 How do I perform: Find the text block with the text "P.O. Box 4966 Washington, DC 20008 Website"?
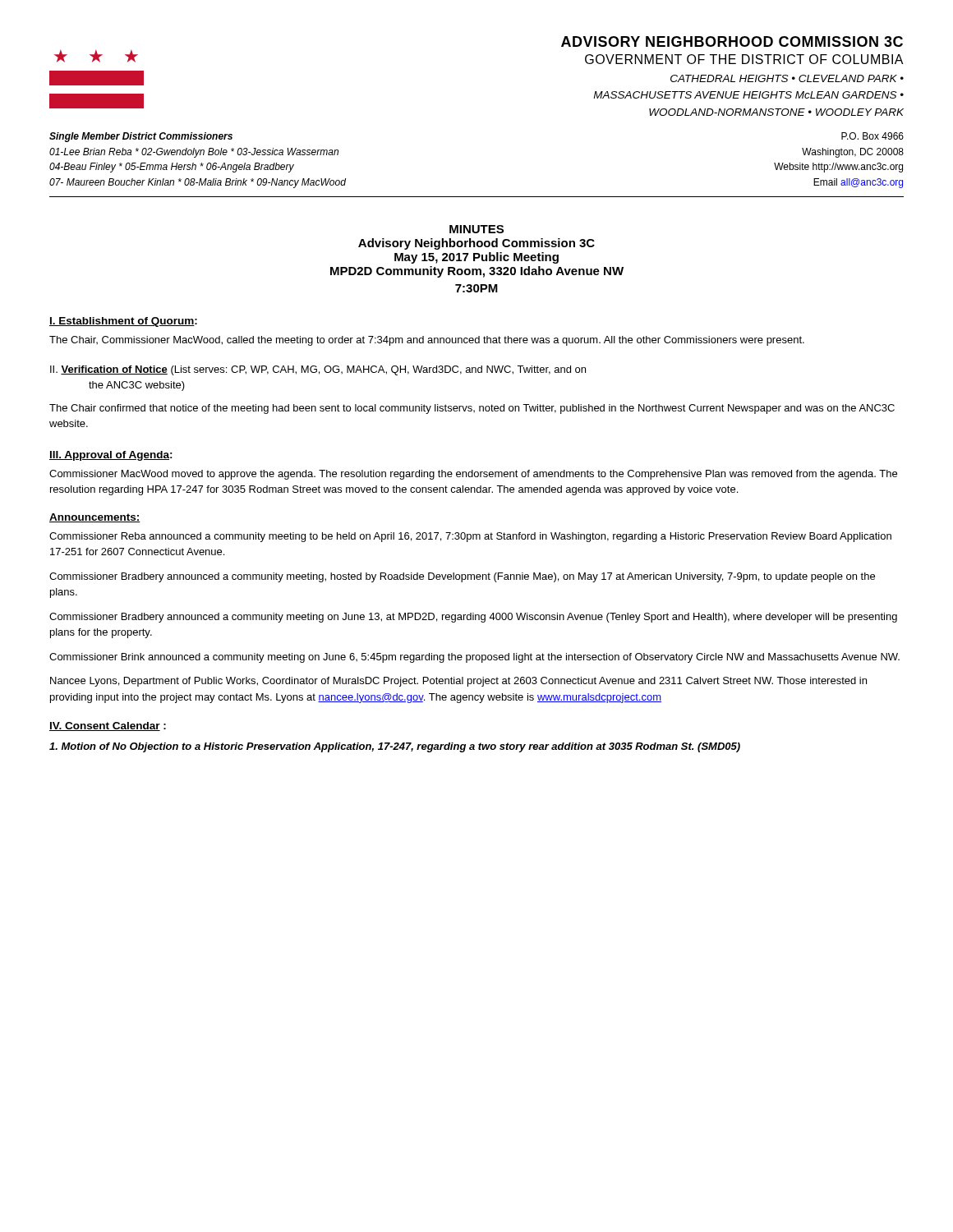839,159
